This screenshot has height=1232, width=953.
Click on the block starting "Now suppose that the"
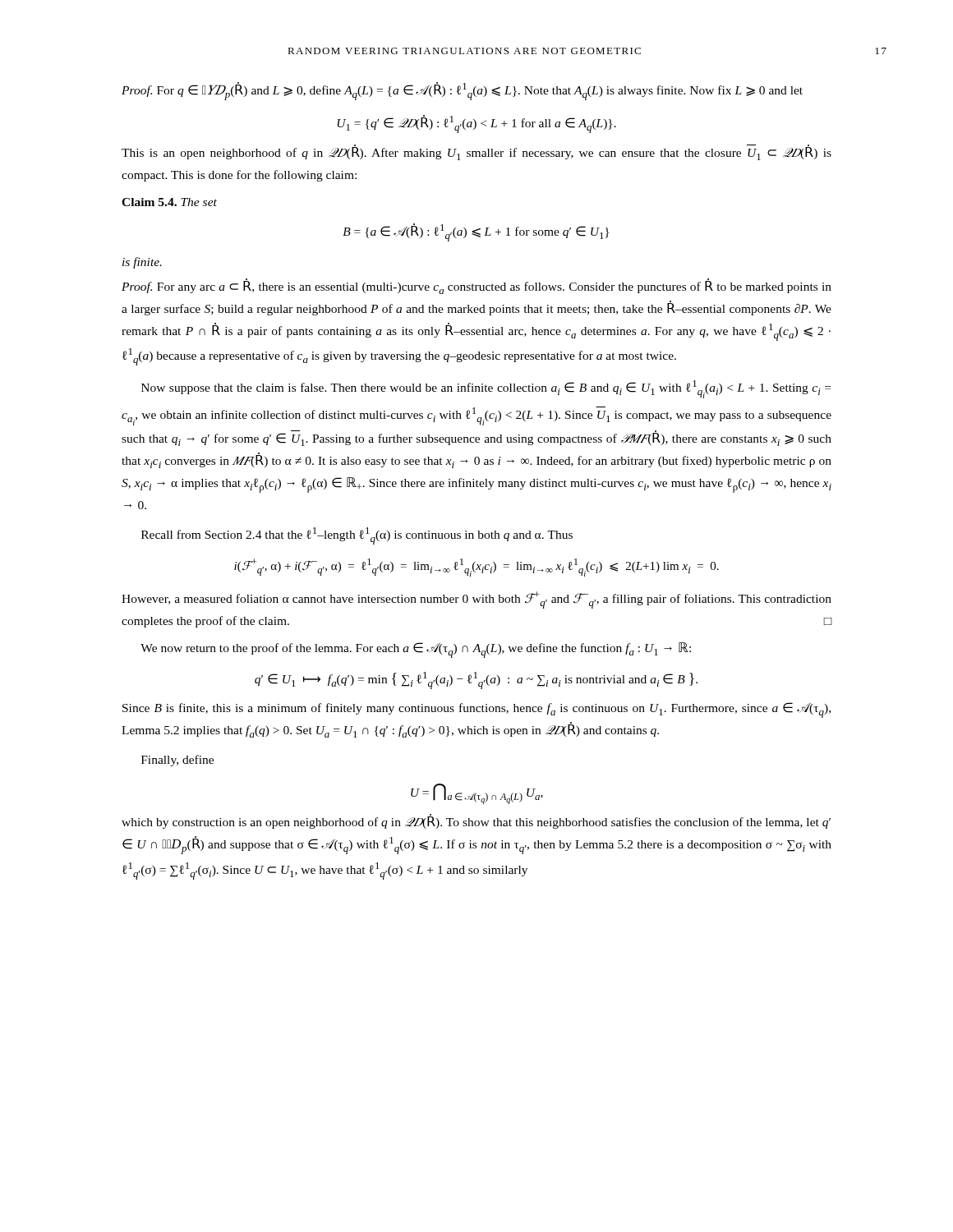coord(476,445)
